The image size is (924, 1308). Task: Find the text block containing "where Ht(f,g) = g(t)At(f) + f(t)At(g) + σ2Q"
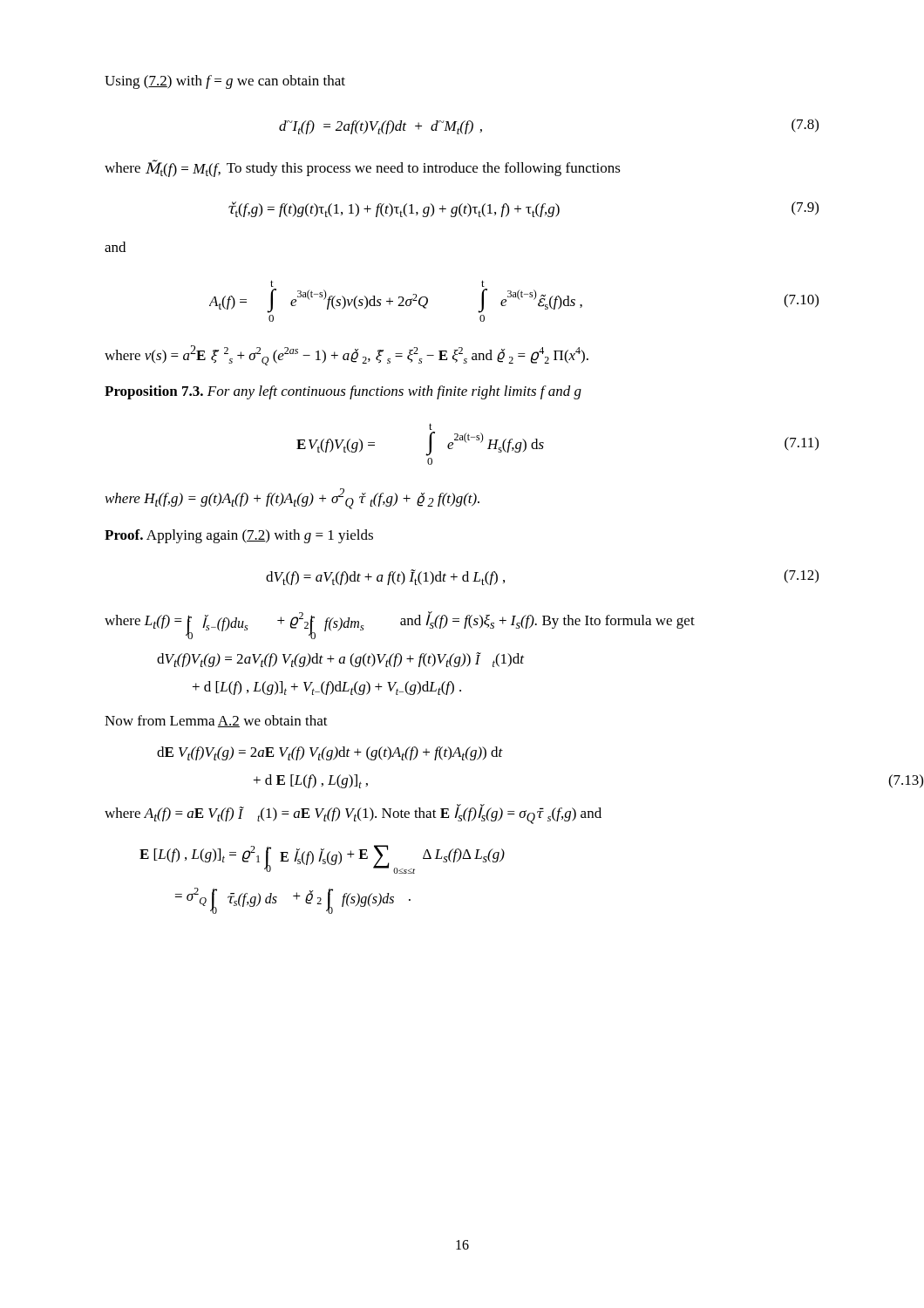(293, 498)
